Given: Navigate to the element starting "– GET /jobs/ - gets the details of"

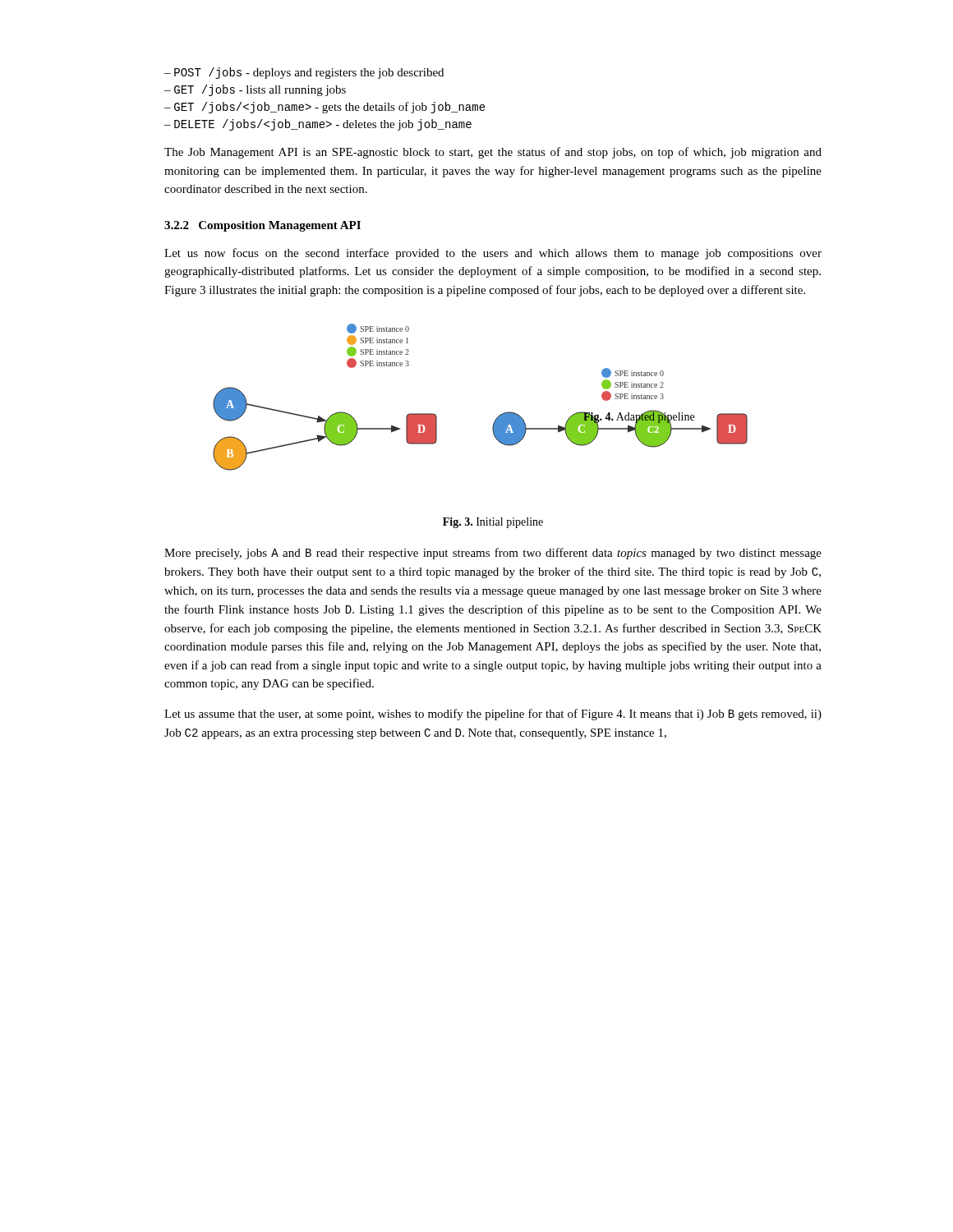Looking at the screenshot, I should [325, 107].
